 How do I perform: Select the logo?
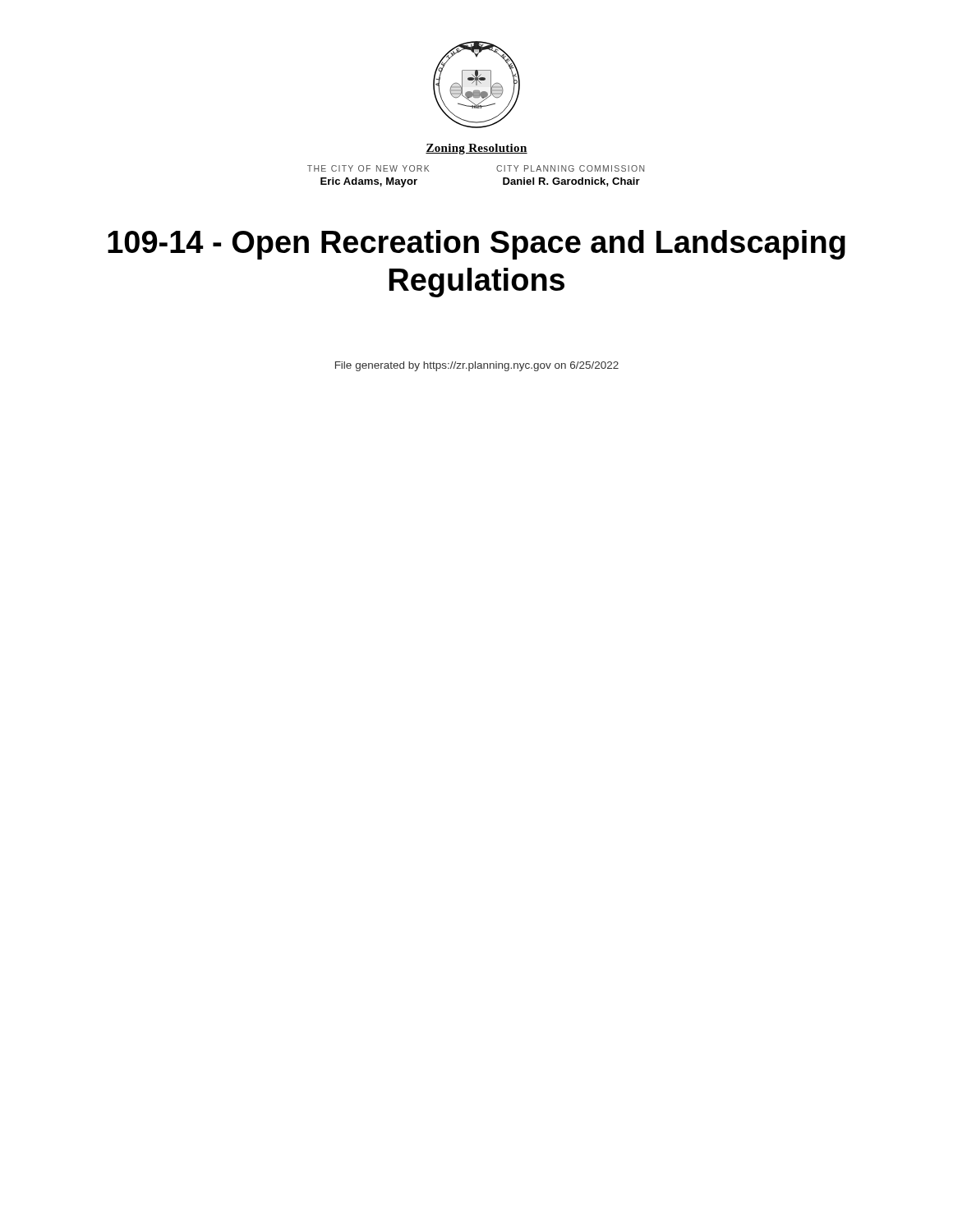(476, 85)
